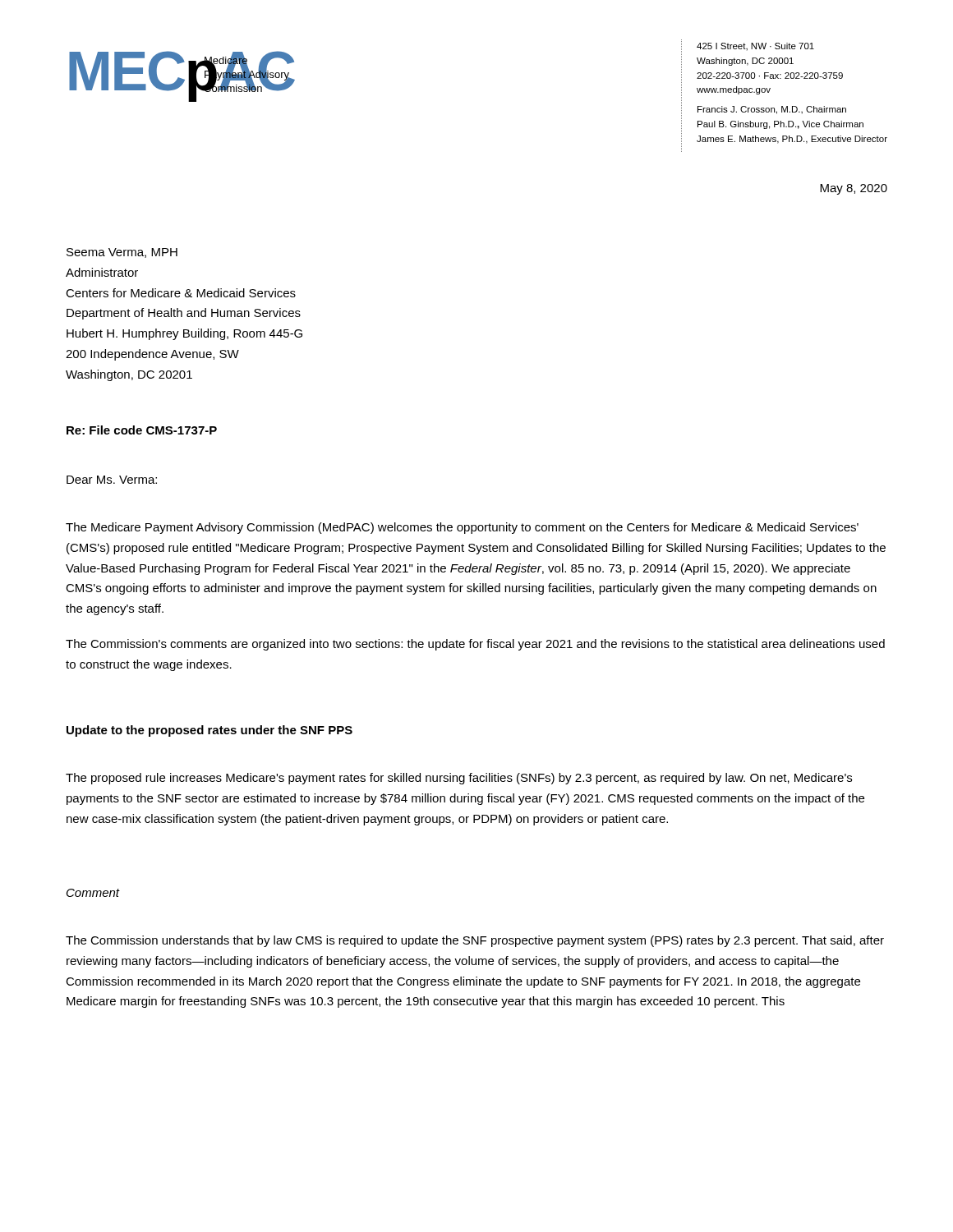The width and height of the screenshot is (953, 1232).
Task: Where is the section header that starts "Update to the proposed rates"?
Action: [x=209, y=730]
